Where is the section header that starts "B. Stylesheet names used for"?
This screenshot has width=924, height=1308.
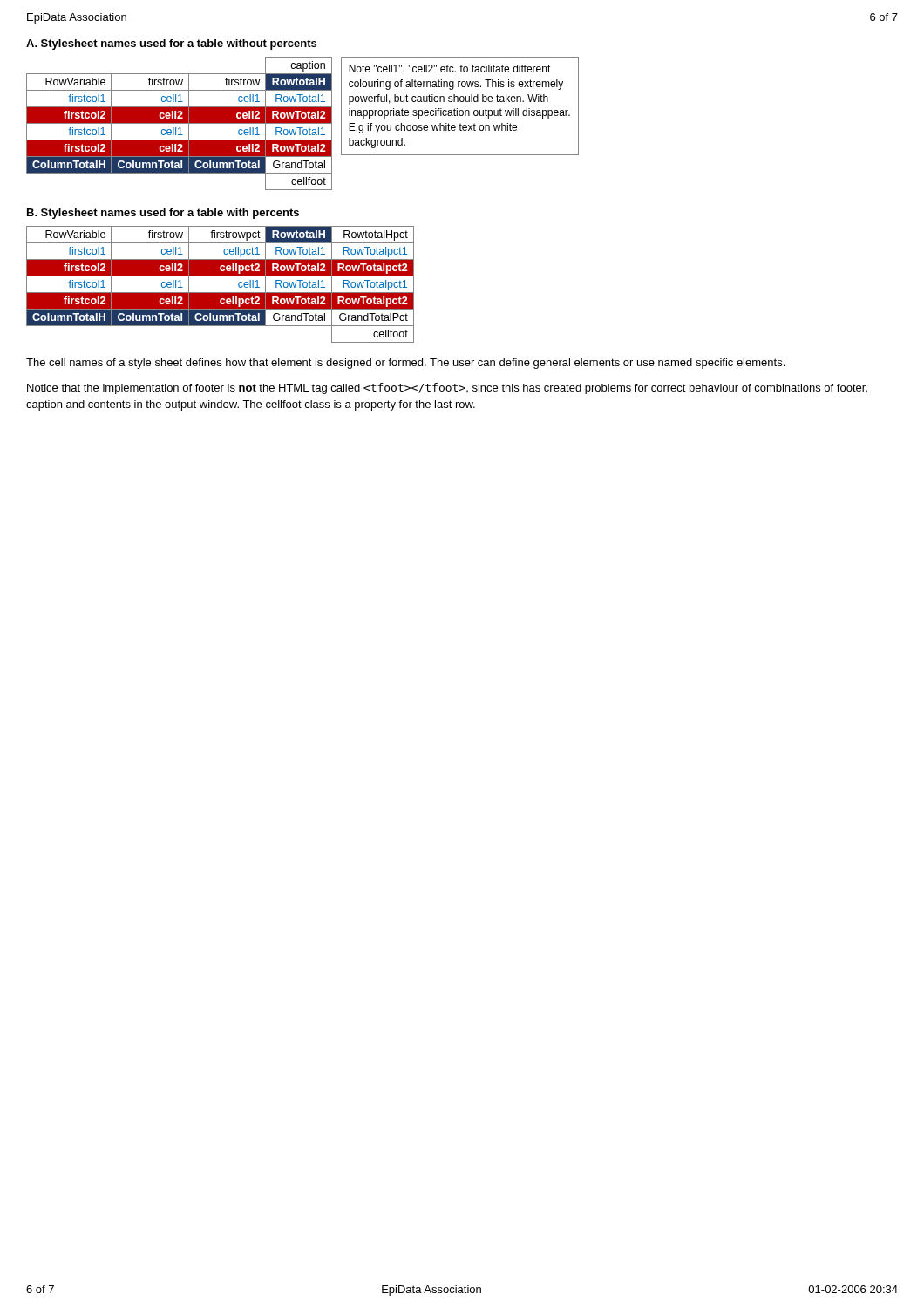[163, 212]
